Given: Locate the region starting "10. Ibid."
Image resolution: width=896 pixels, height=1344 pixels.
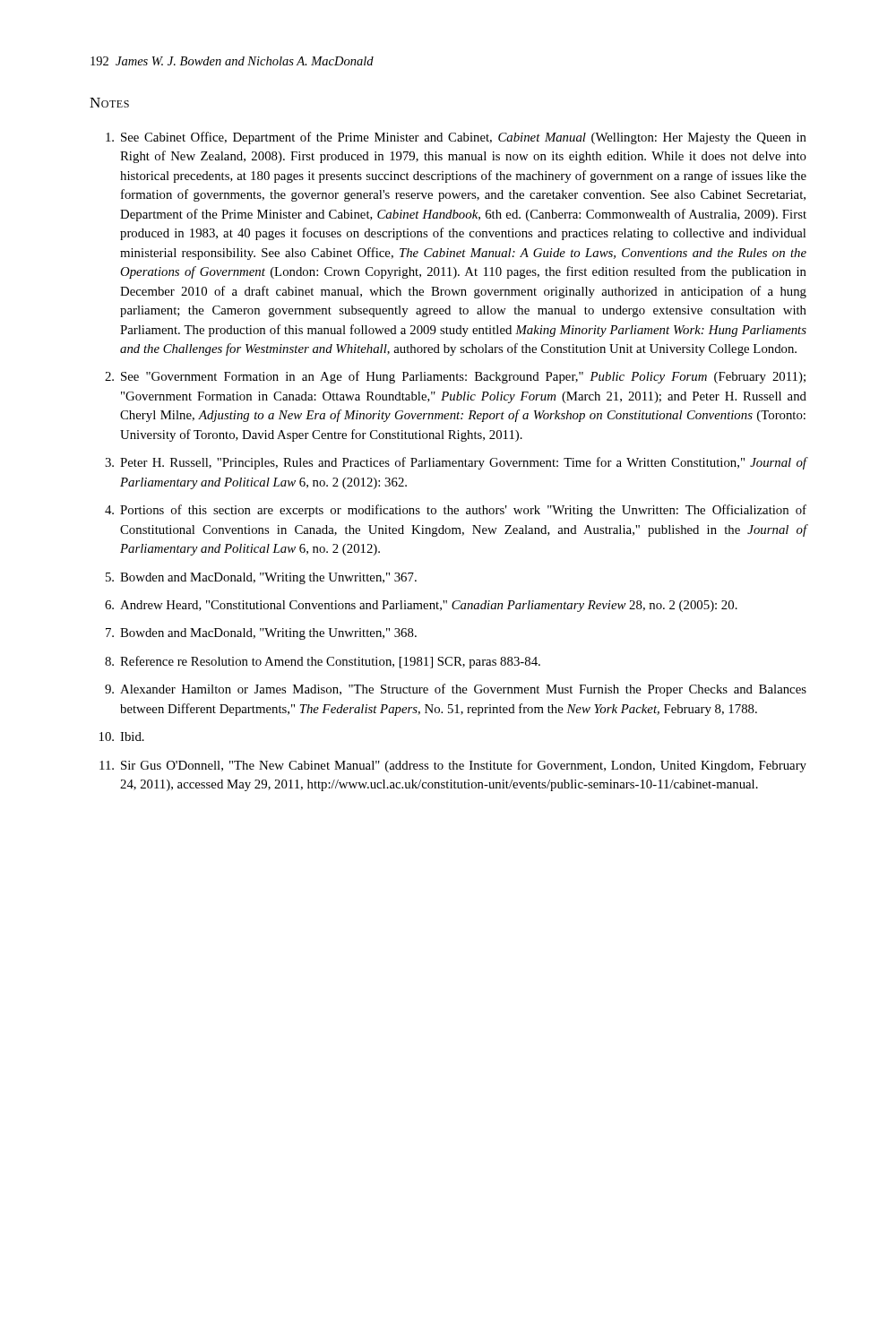Looking at the screenshot, I should point(122,737).
